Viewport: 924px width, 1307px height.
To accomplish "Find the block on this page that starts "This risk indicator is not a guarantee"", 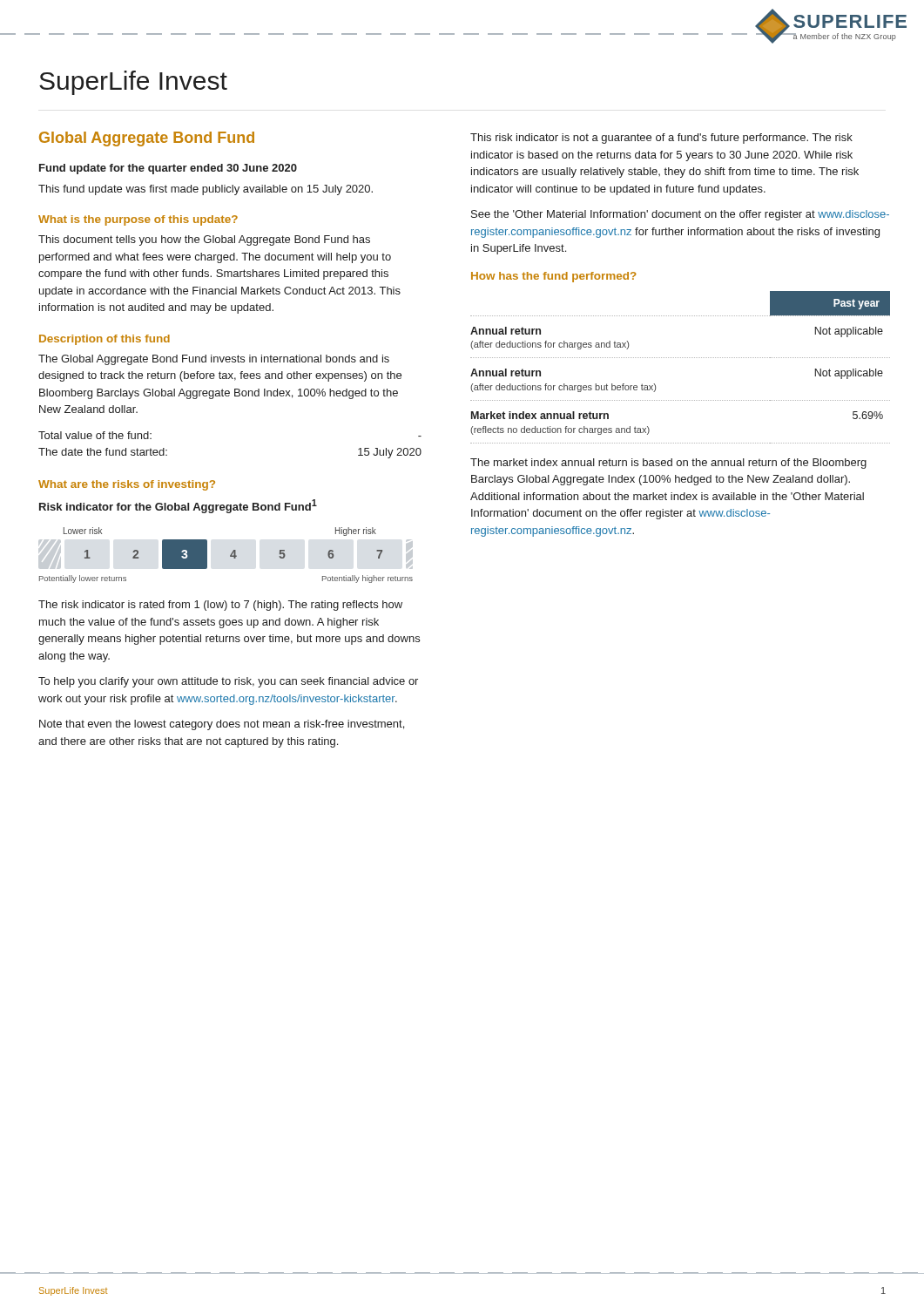I will [680, 193].
